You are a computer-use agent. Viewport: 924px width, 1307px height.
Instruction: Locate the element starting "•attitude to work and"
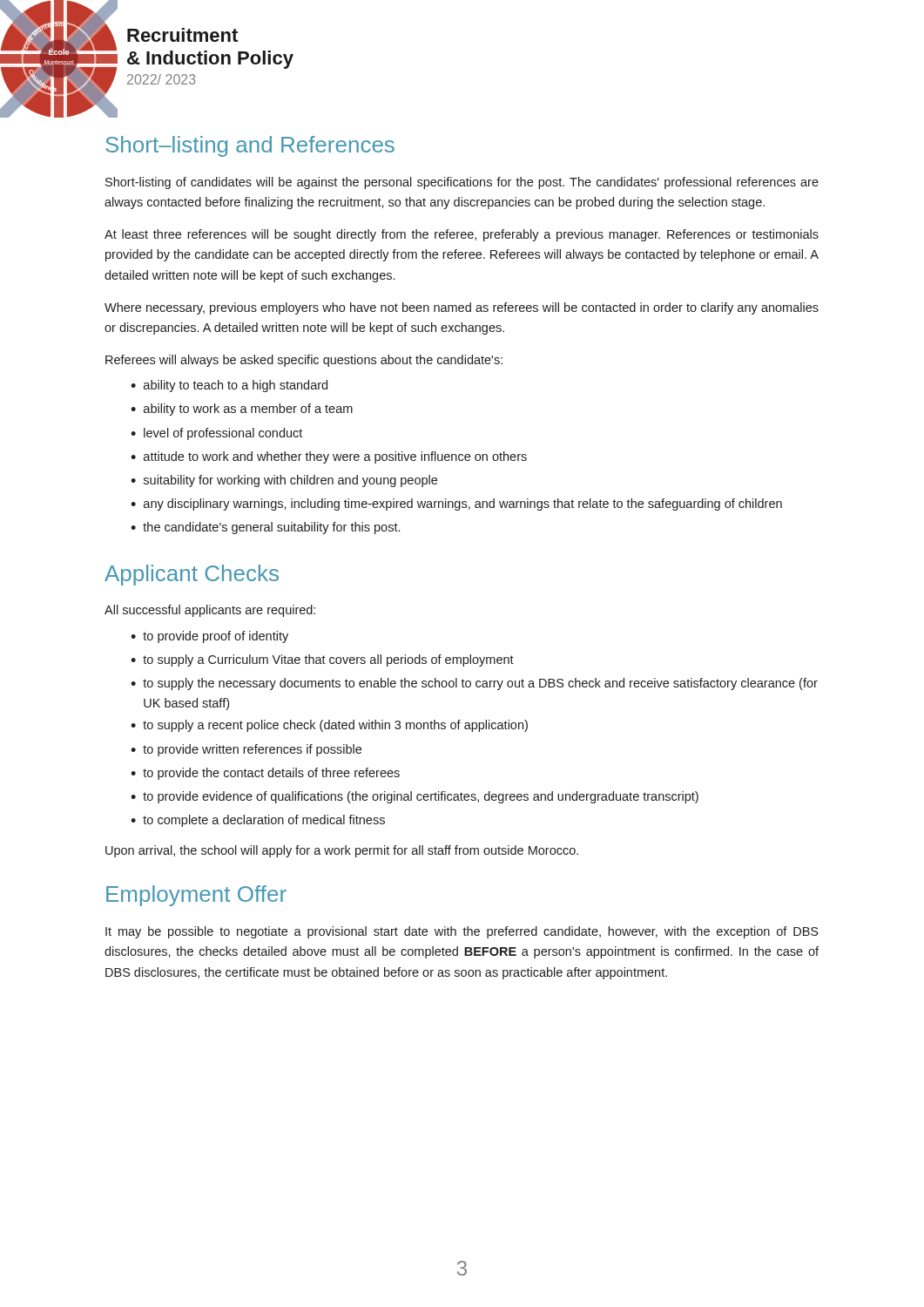[475, 458]
